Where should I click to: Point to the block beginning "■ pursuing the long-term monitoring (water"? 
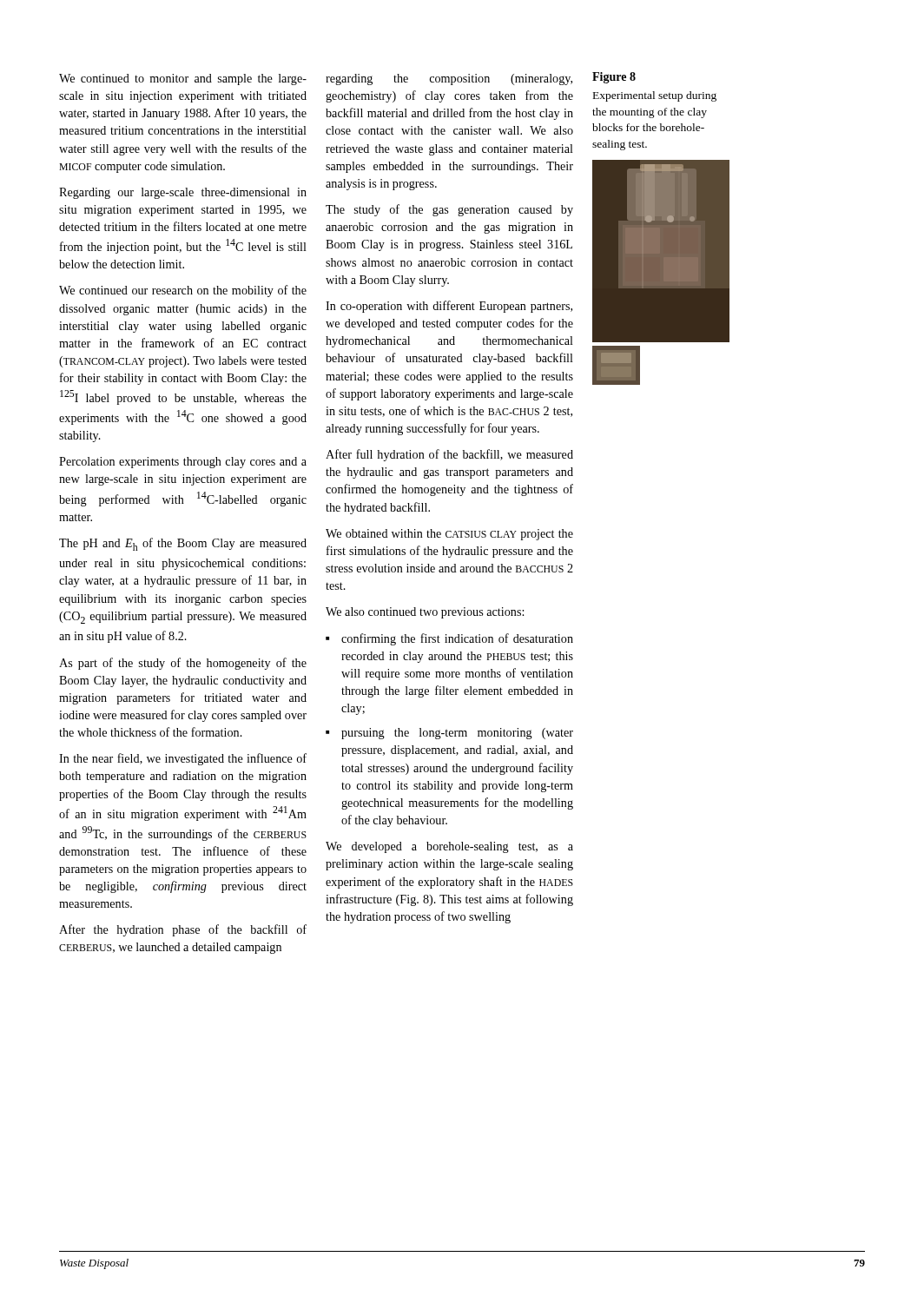pos(449,776)
